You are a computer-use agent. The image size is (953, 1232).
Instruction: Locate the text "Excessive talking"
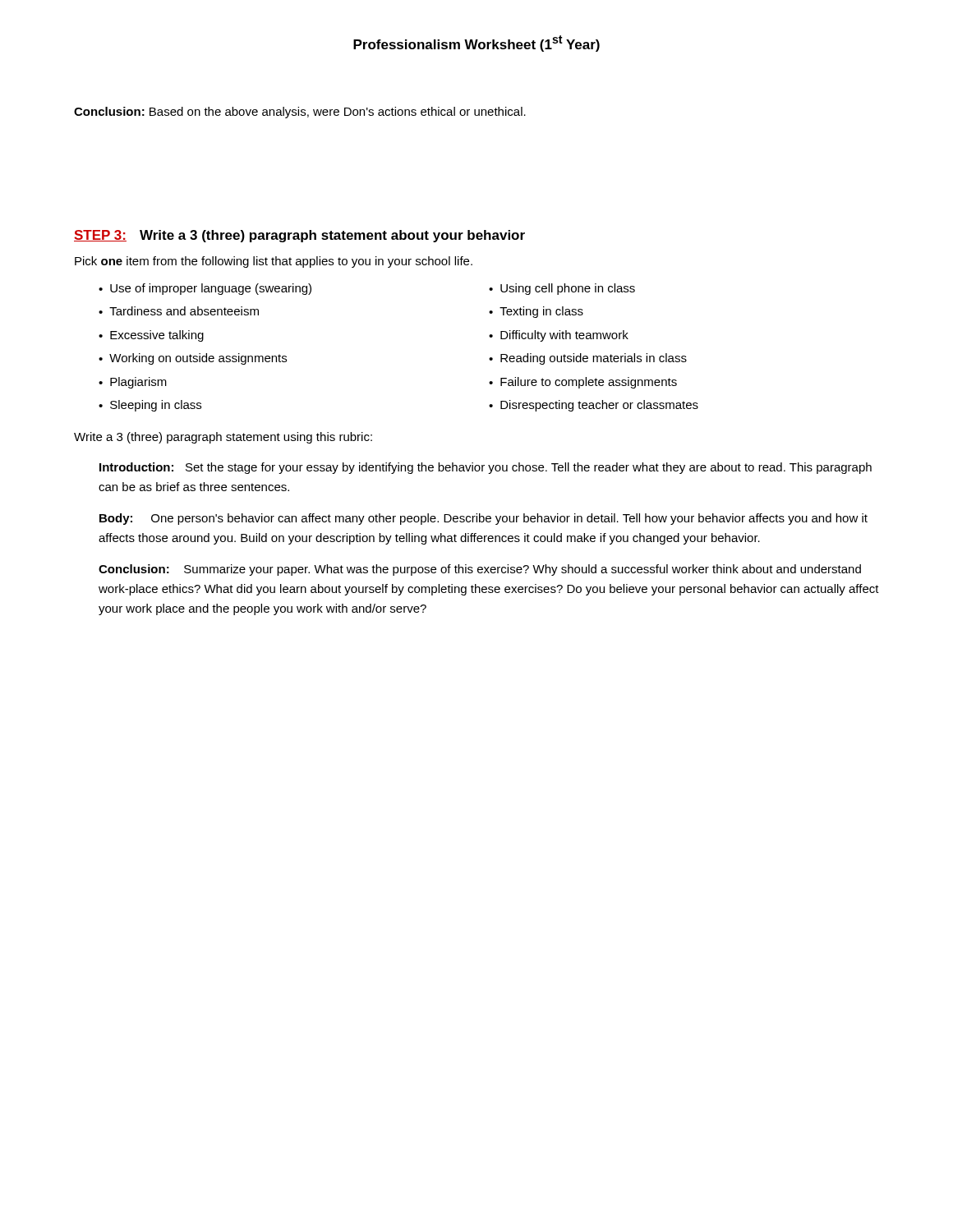tap(157, 334)
